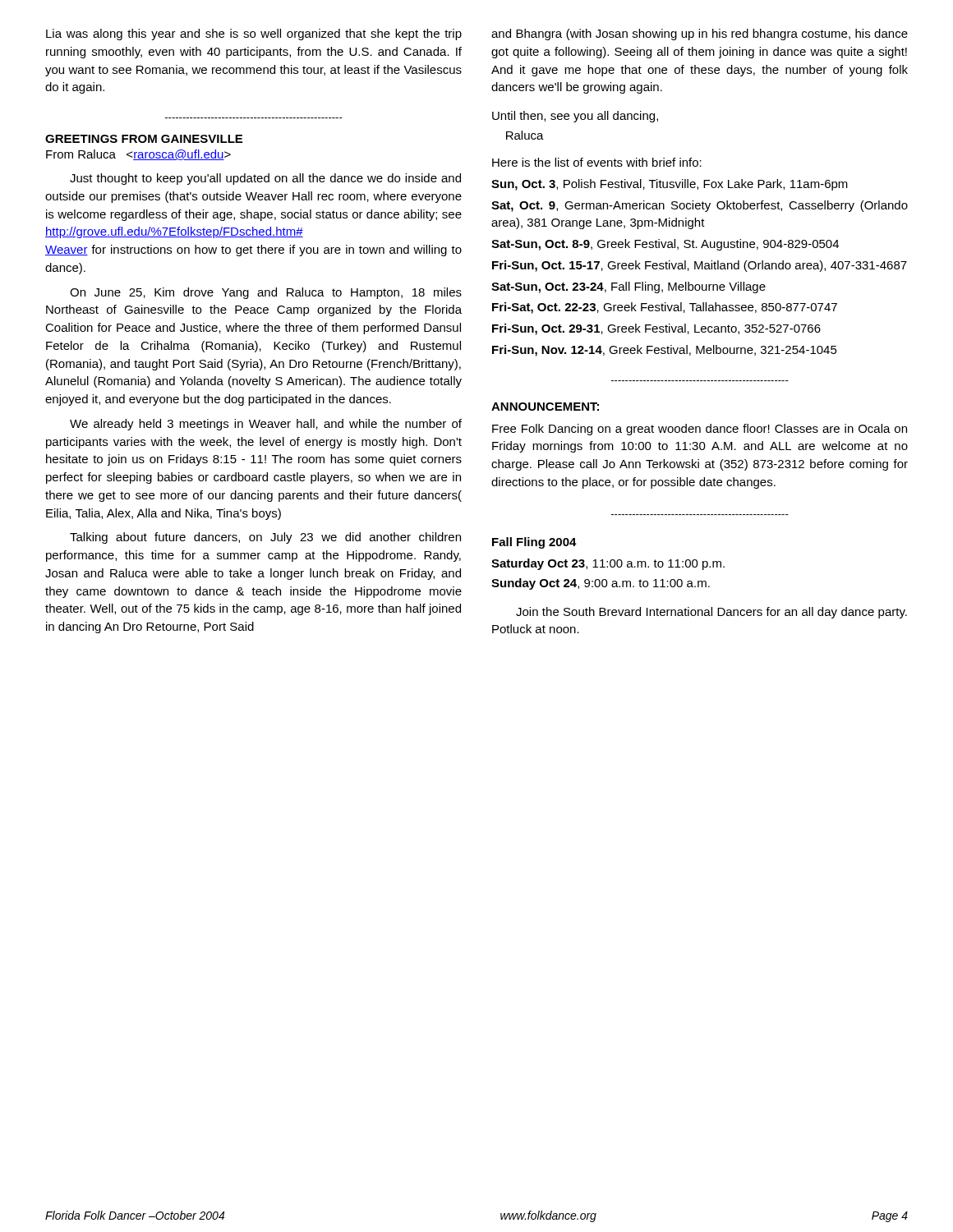This screenshot has width=953, height=1232.
Task: Navigate to the text starting "Just thought to keep"
Action: coord(253,223)
